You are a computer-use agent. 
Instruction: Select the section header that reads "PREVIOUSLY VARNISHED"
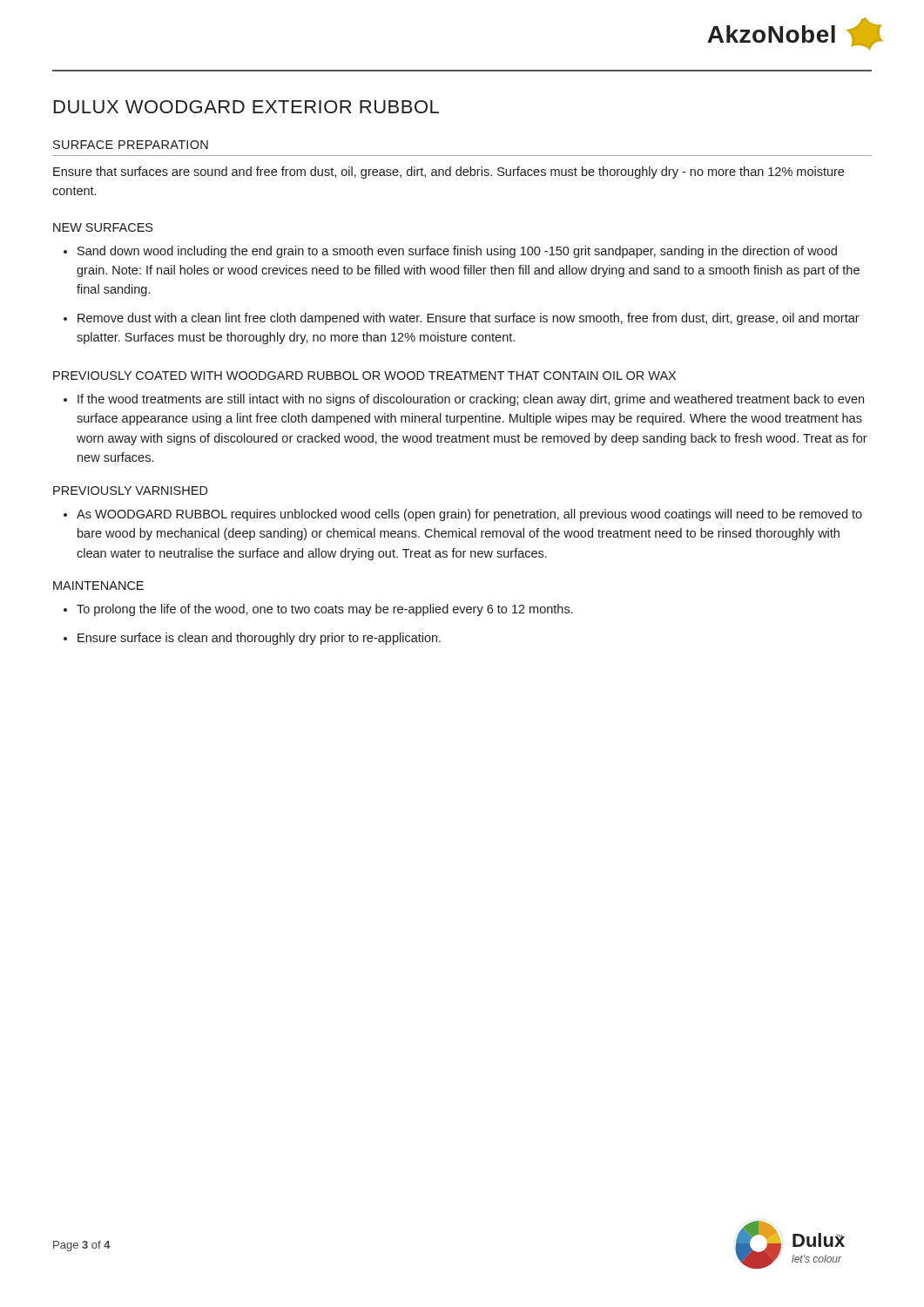pyautogui.click(x=130, y=490)
